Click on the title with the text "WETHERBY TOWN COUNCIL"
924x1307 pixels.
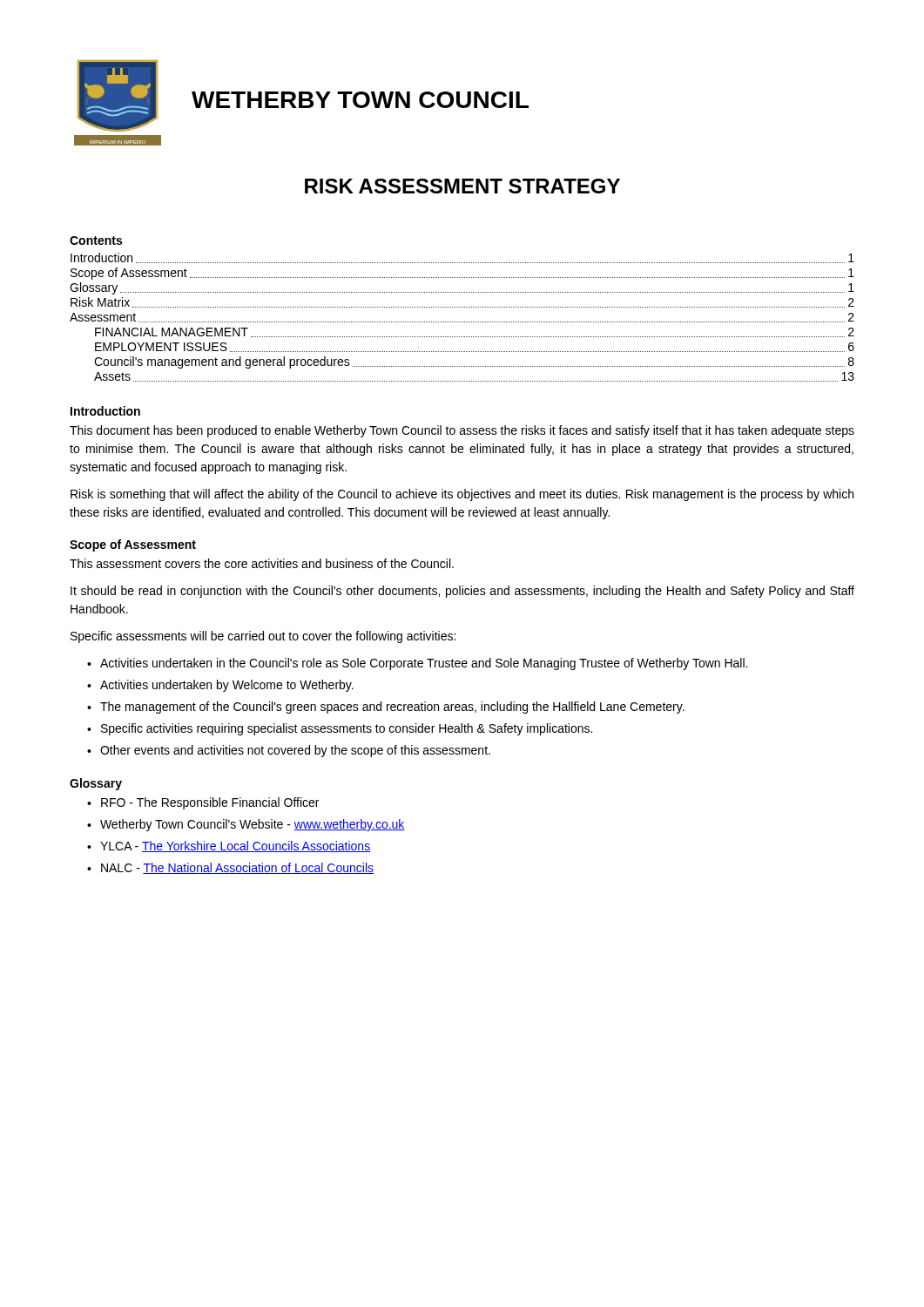tap(360, 100)
